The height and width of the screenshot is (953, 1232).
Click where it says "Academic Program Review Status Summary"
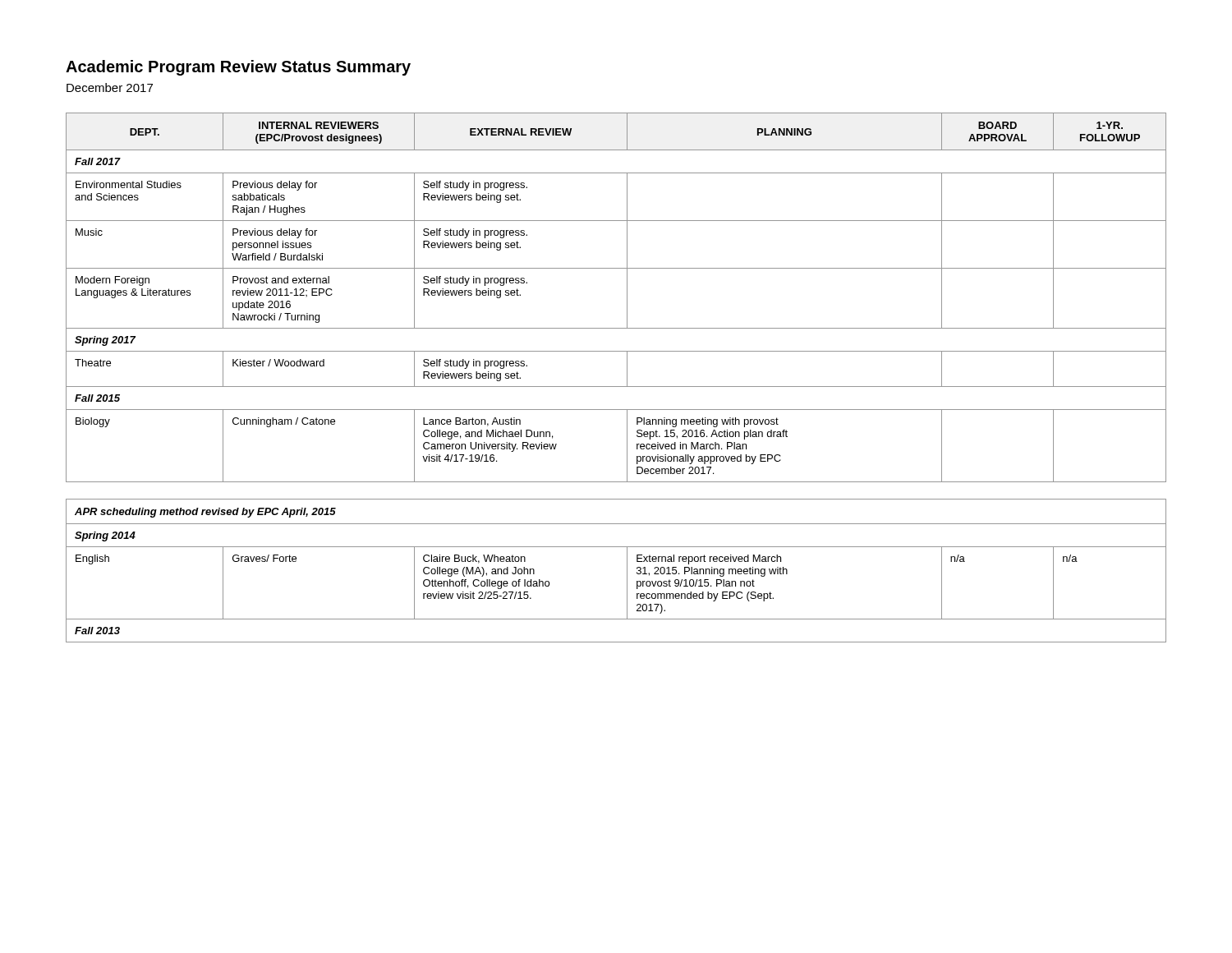point(238,67)
